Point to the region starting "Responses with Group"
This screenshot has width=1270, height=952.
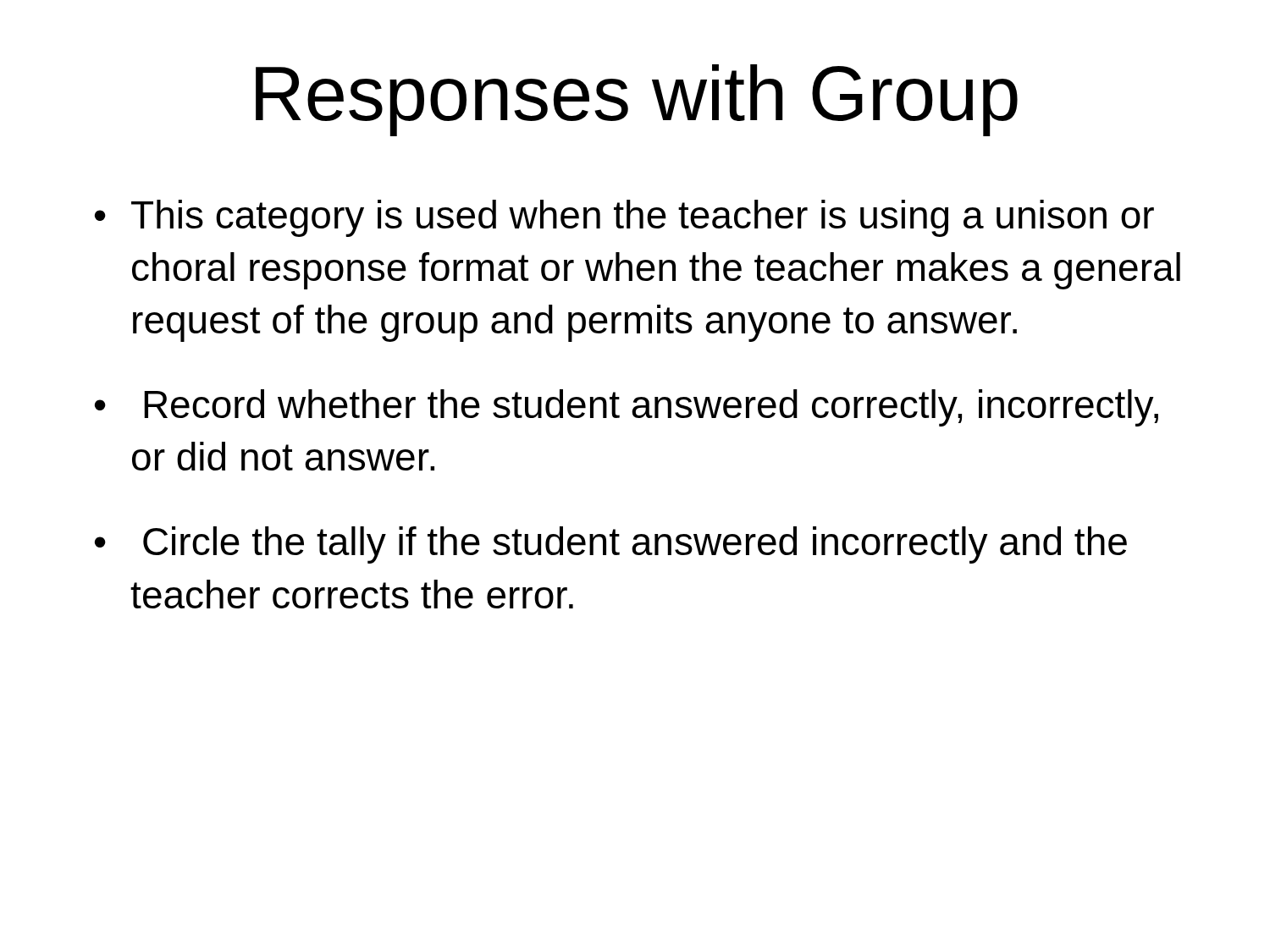(635, 94)
